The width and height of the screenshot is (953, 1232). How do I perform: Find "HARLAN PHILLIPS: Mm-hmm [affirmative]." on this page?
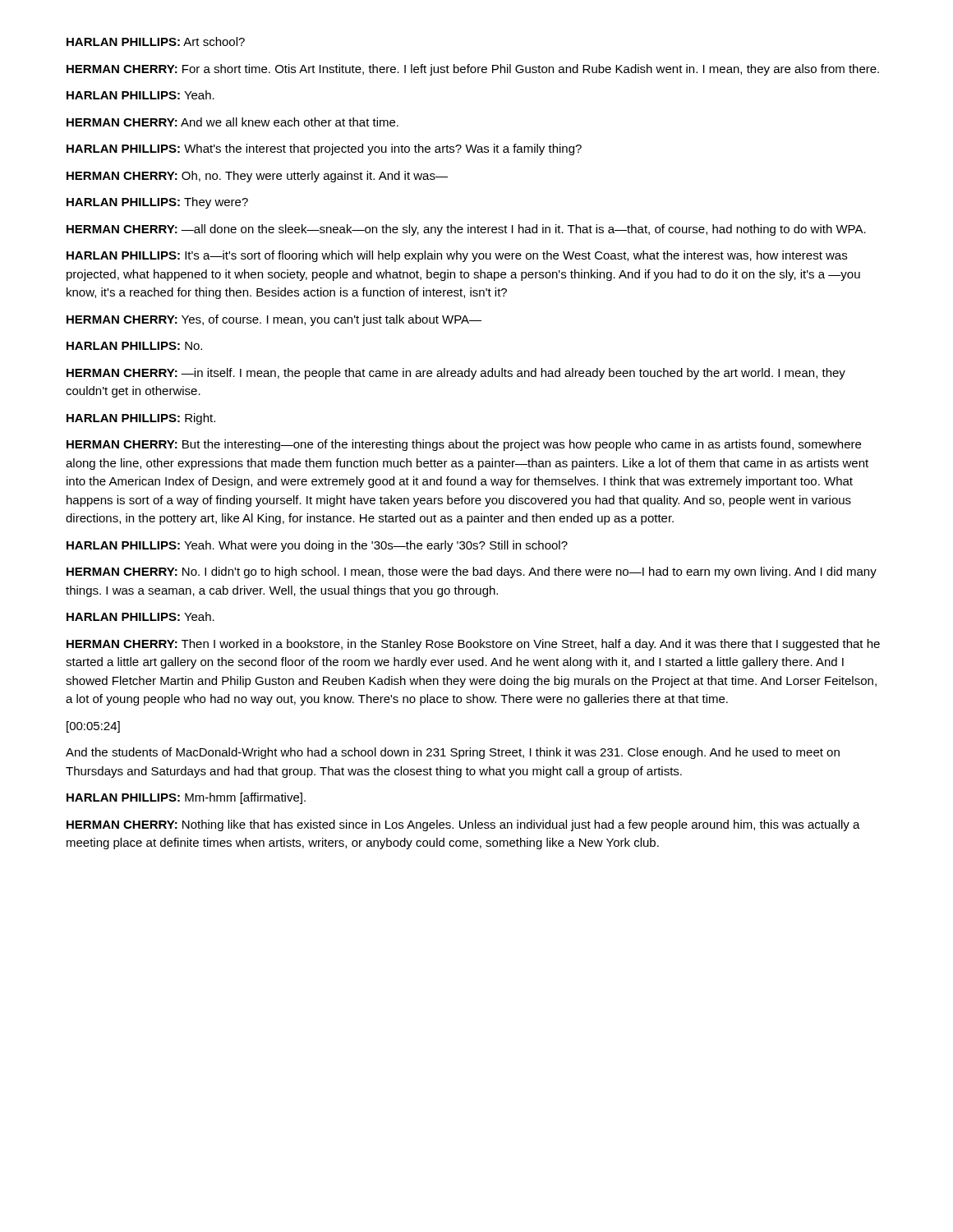[x=186, y=797]
